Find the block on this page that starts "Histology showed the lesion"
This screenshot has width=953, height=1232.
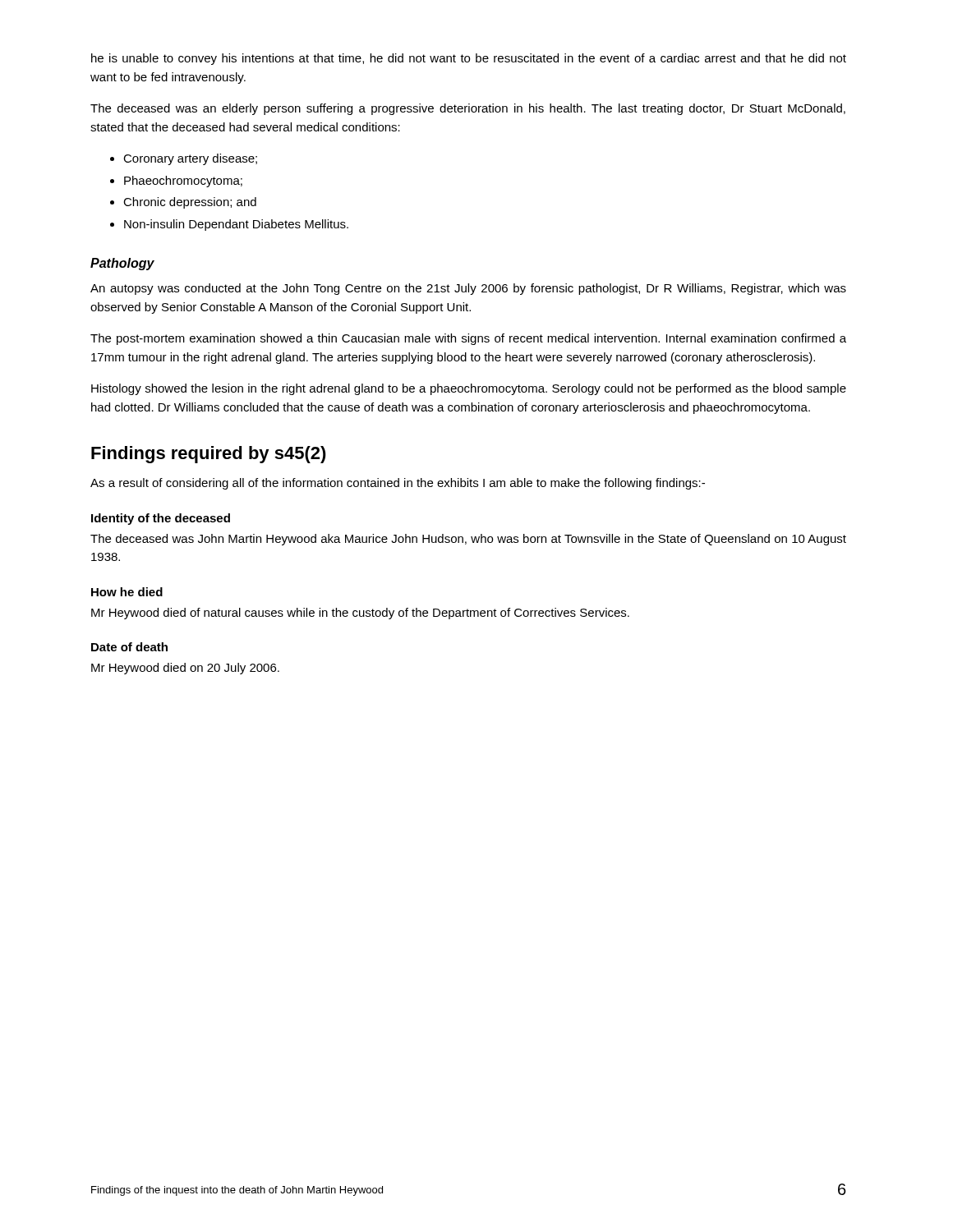tap(468, 397)
